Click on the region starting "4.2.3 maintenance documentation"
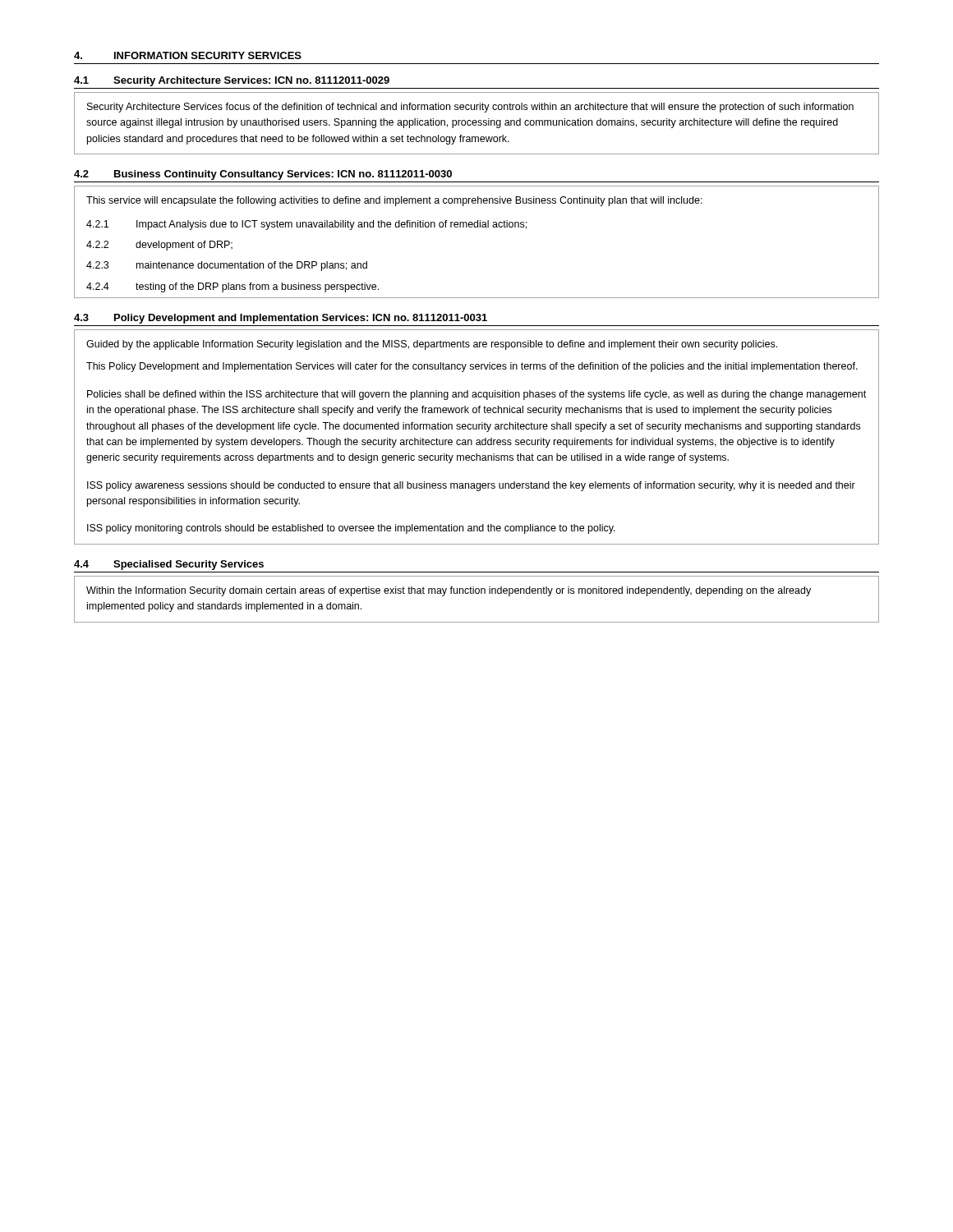953x1232 pixels. (227, 266)
